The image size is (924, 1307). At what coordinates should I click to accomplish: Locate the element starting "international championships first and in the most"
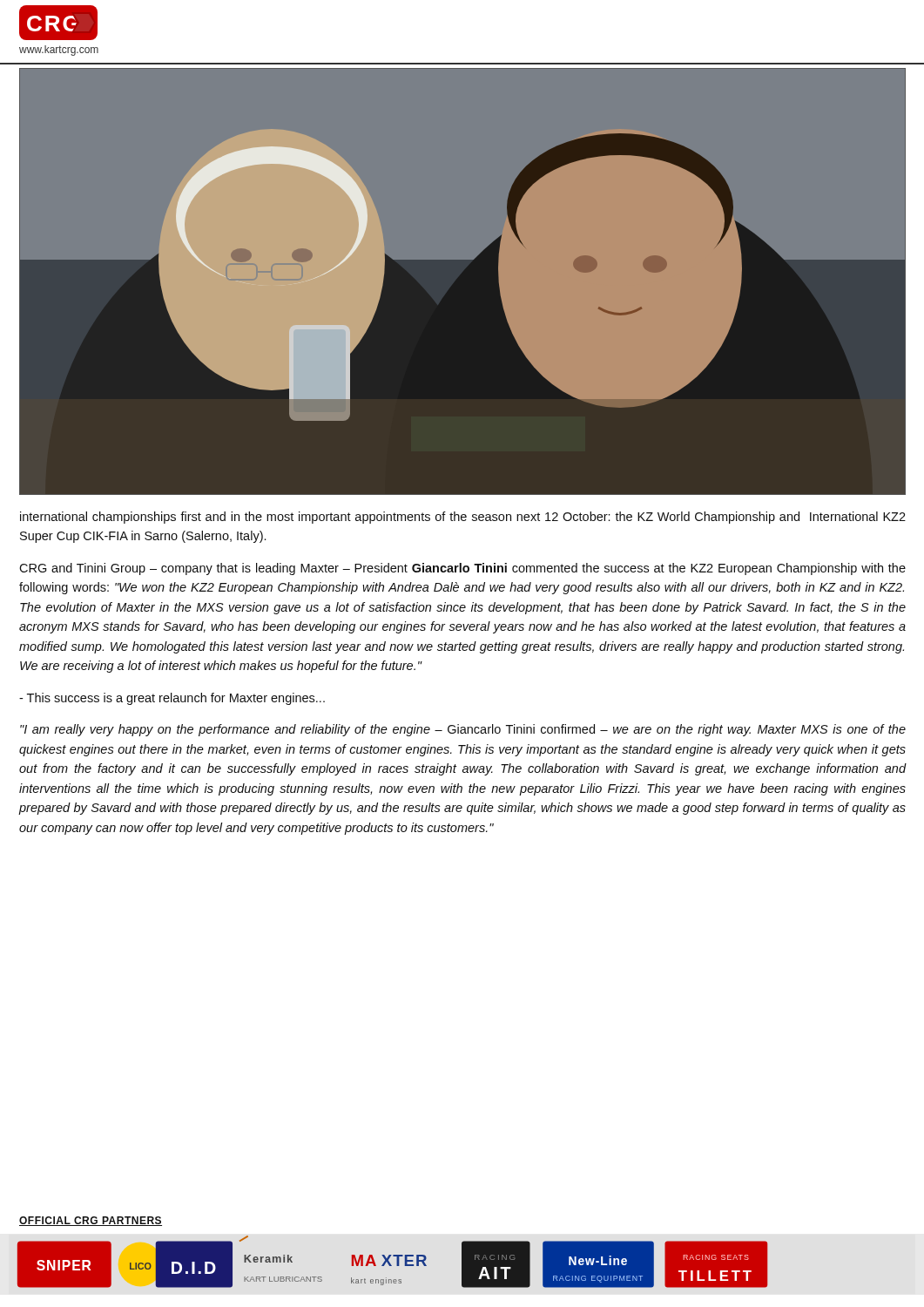463,518
